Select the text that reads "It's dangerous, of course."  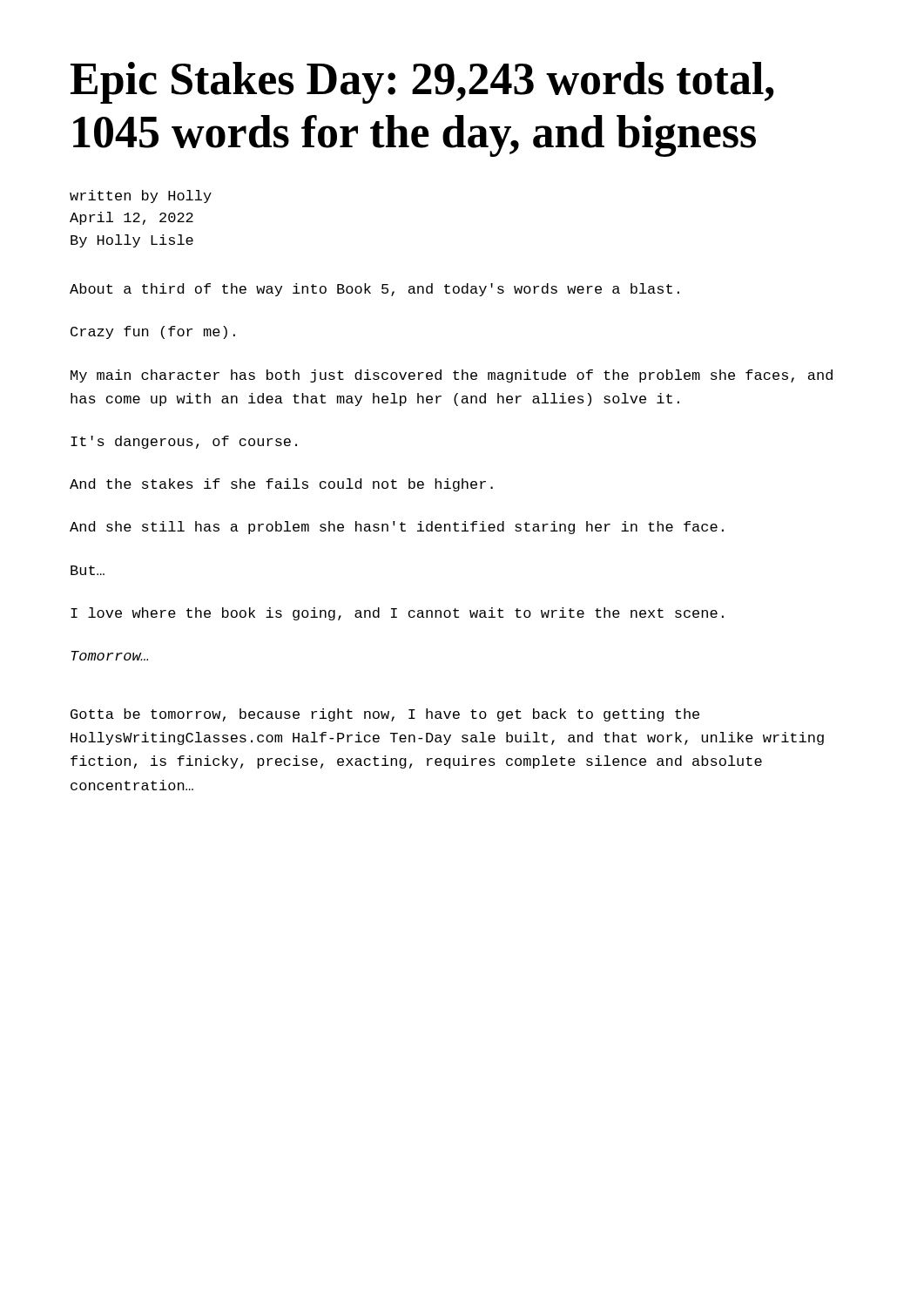click(185, 442)
